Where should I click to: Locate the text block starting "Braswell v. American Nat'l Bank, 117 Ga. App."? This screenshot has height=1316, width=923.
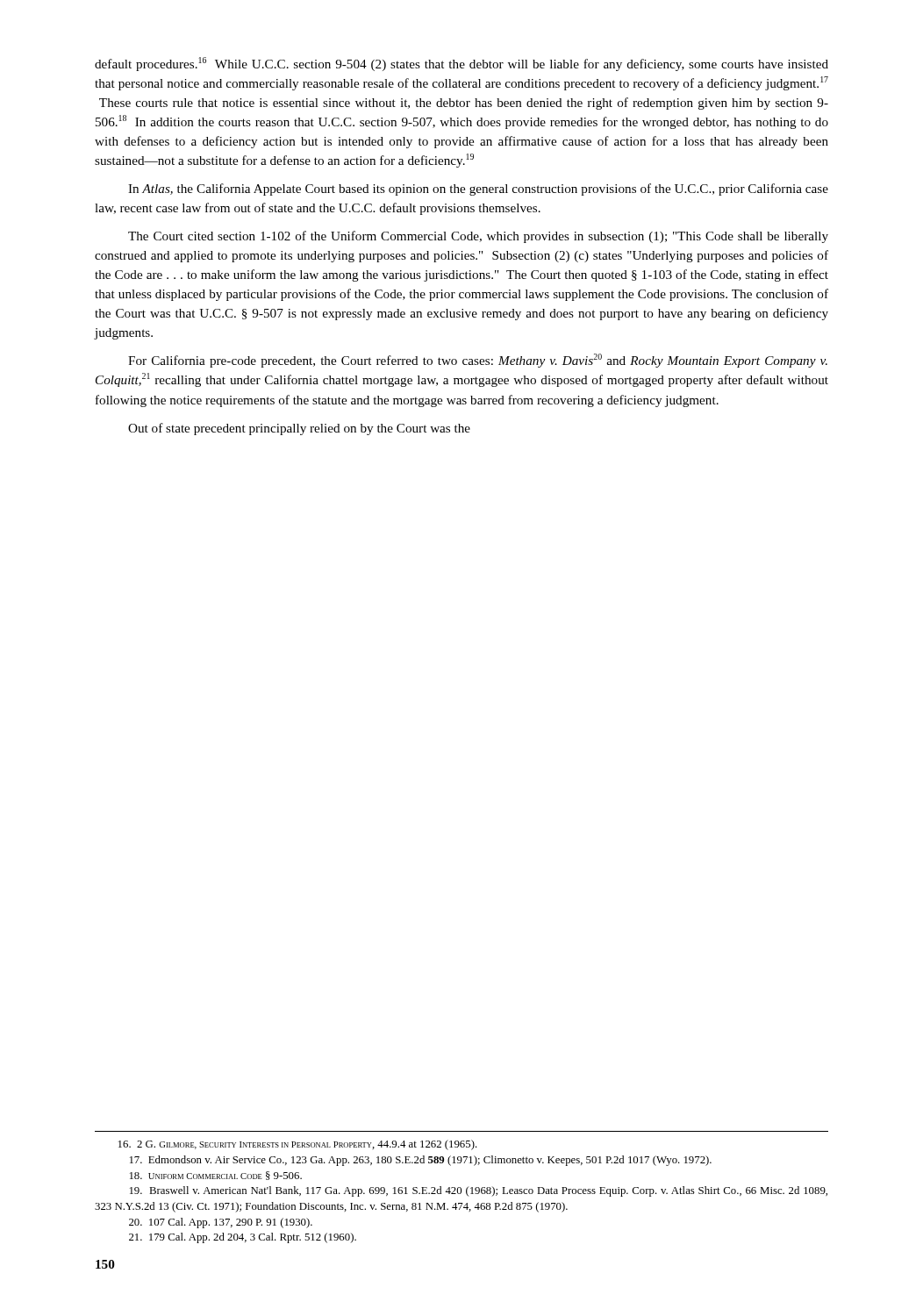pyautogui.click(x=462, y=1199)
